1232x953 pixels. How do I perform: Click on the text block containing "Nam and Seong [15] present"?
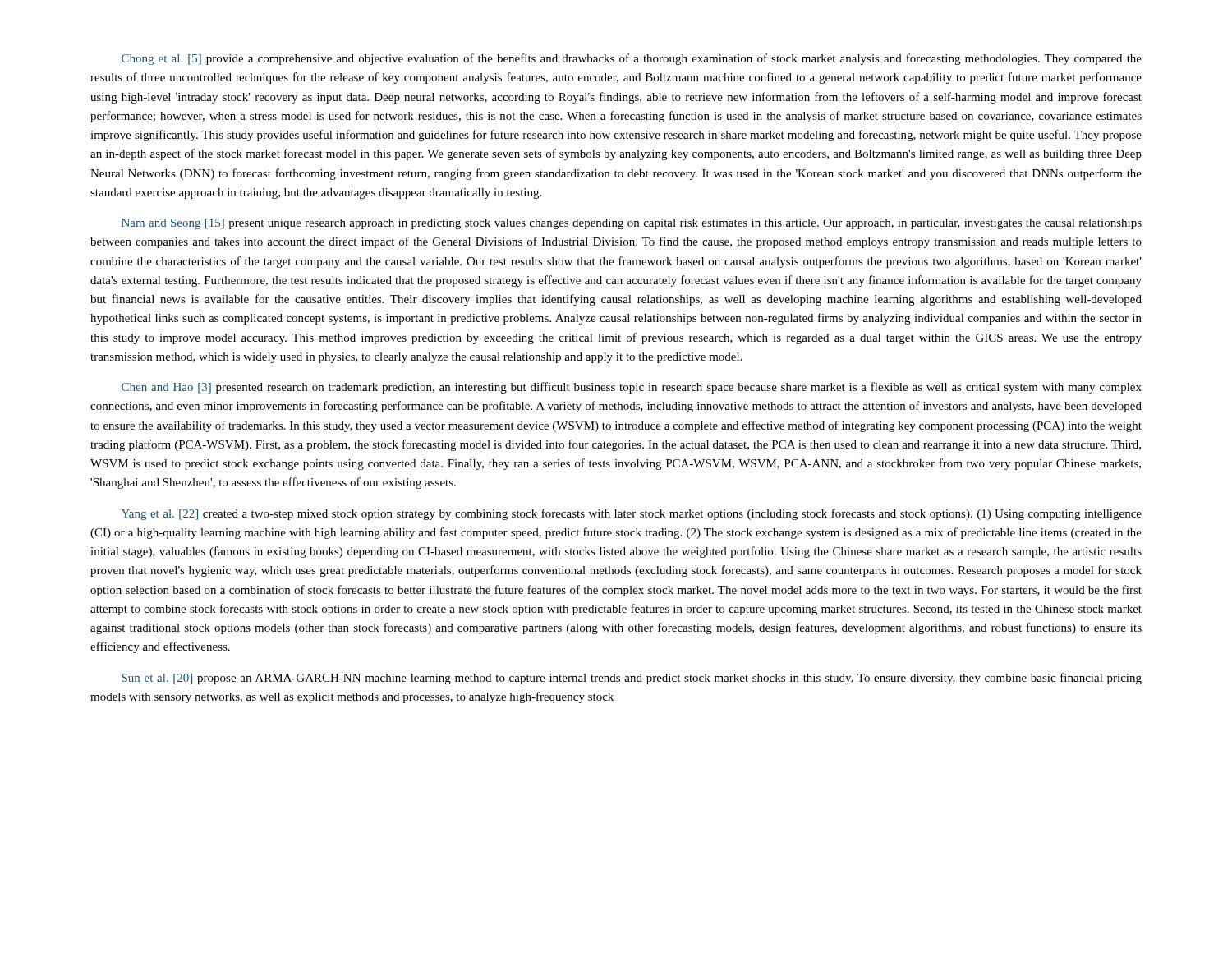tap(616, 289)
